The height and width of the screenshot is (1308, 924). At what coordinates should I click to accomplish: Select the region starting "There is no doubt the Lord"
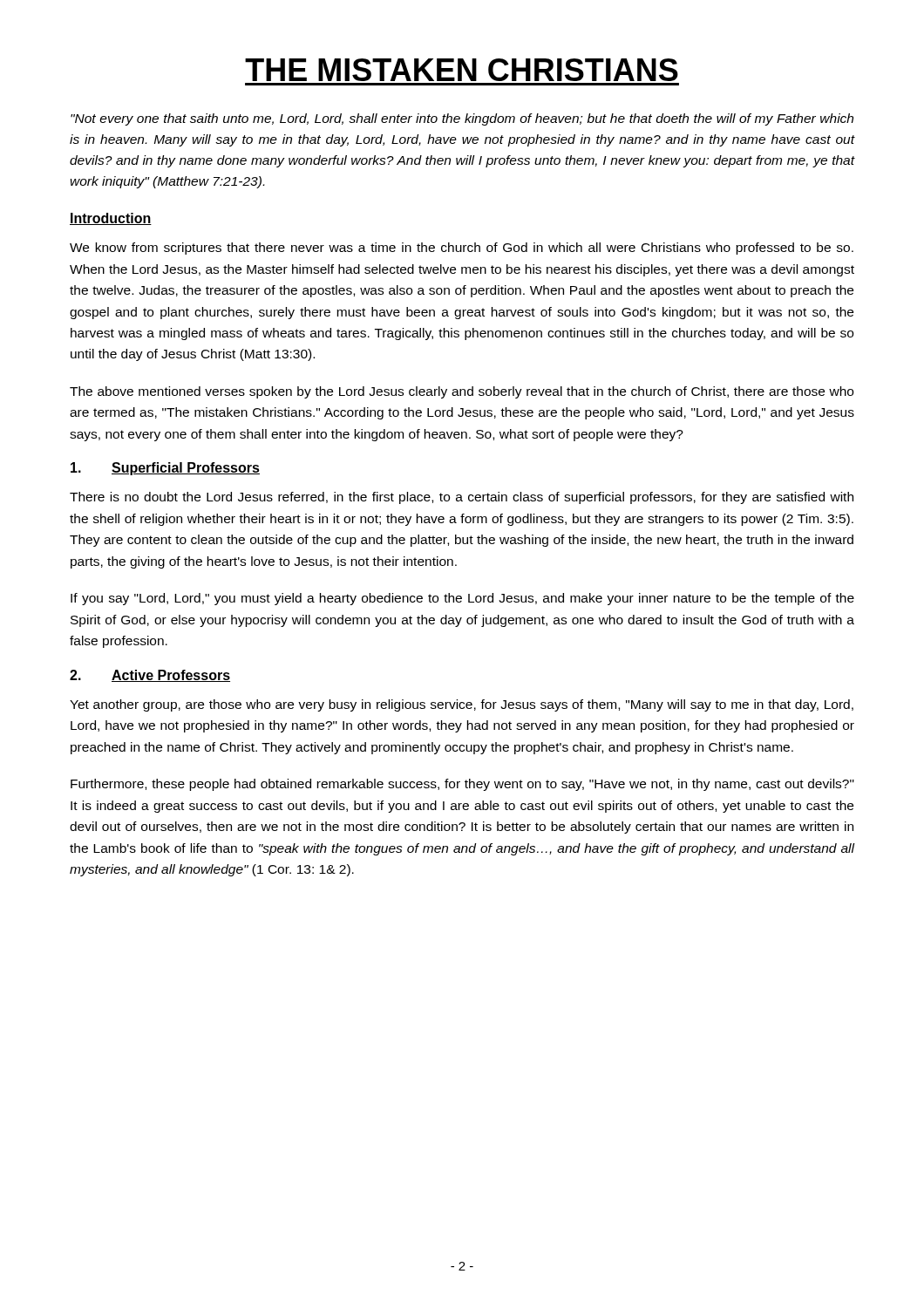pos(462,529)
